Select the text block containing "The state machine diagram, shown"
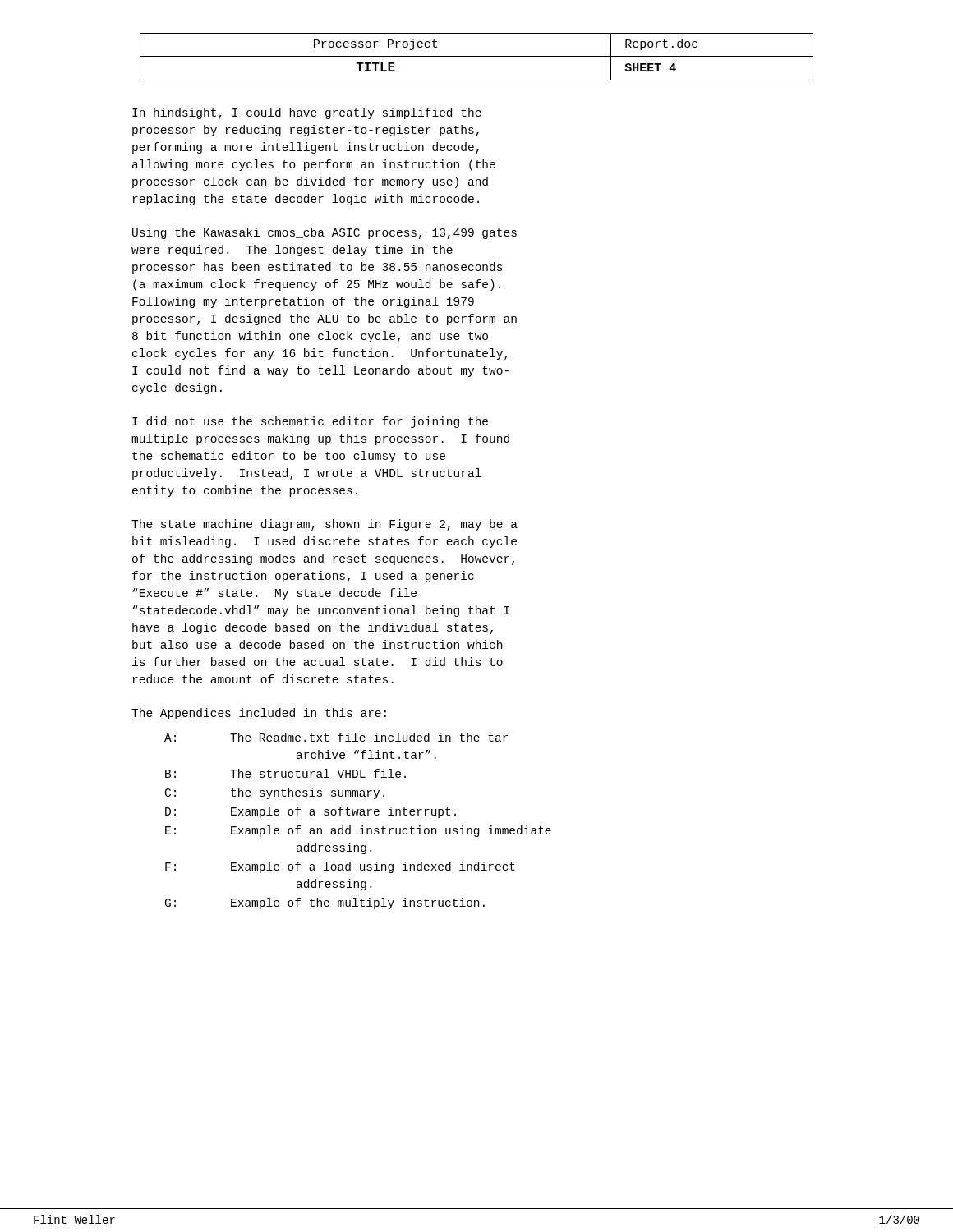Viewport: 953px width, 1232px height. (324, 603)
